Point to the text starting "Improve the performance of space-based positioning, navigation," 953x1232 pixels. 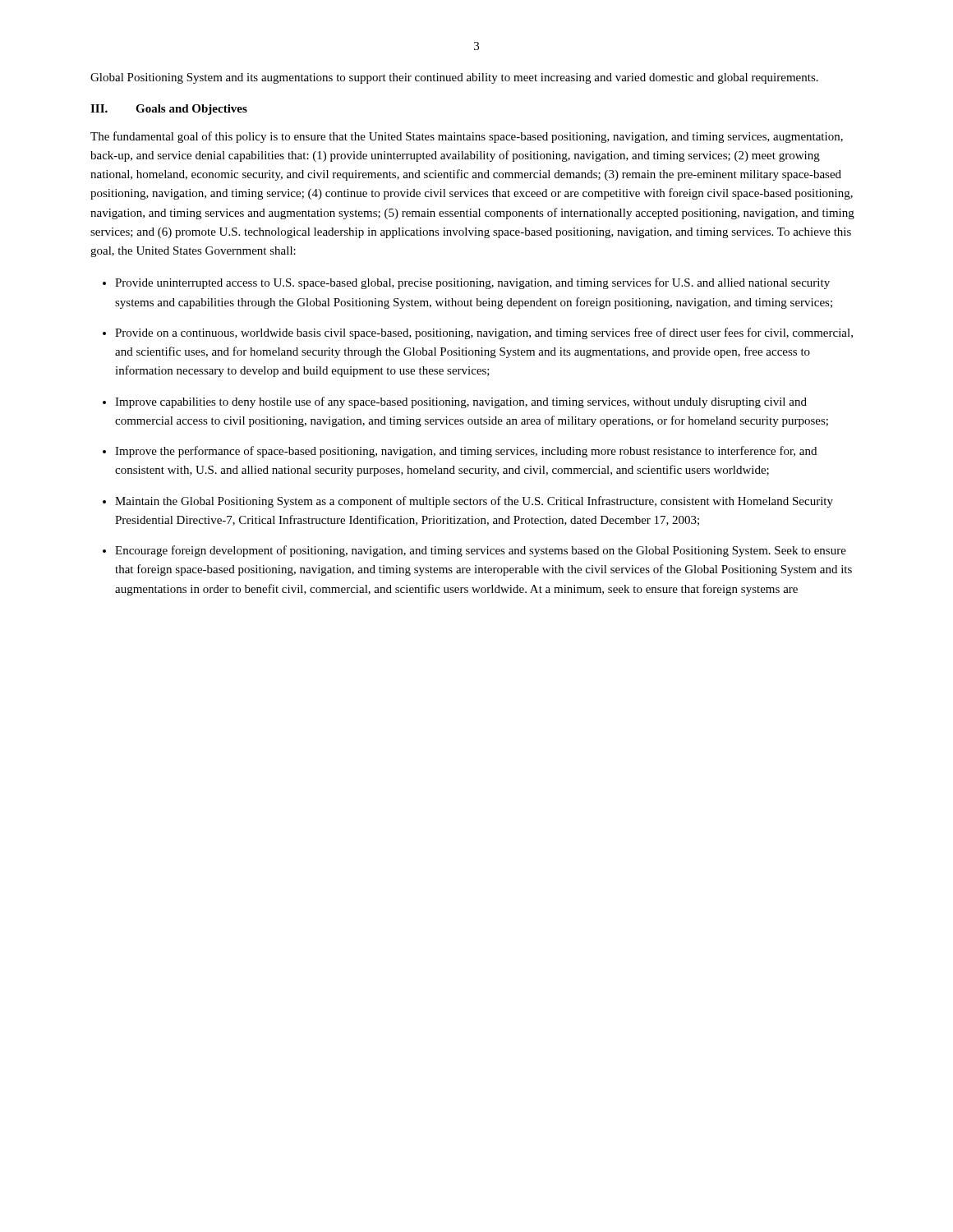[489, 461]
